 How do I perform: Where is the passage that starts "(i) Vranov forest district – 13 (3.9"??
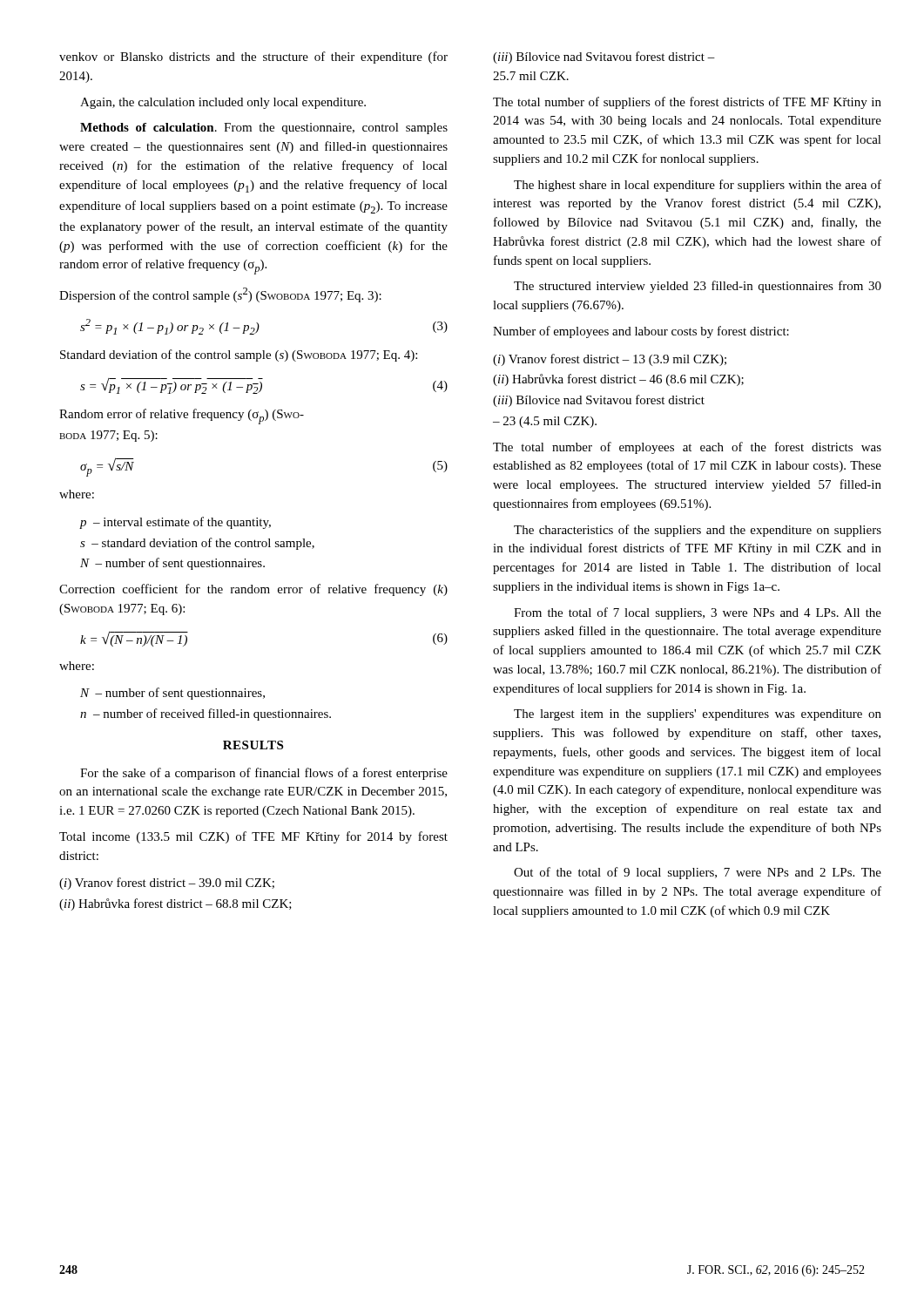tap(610, 359)
